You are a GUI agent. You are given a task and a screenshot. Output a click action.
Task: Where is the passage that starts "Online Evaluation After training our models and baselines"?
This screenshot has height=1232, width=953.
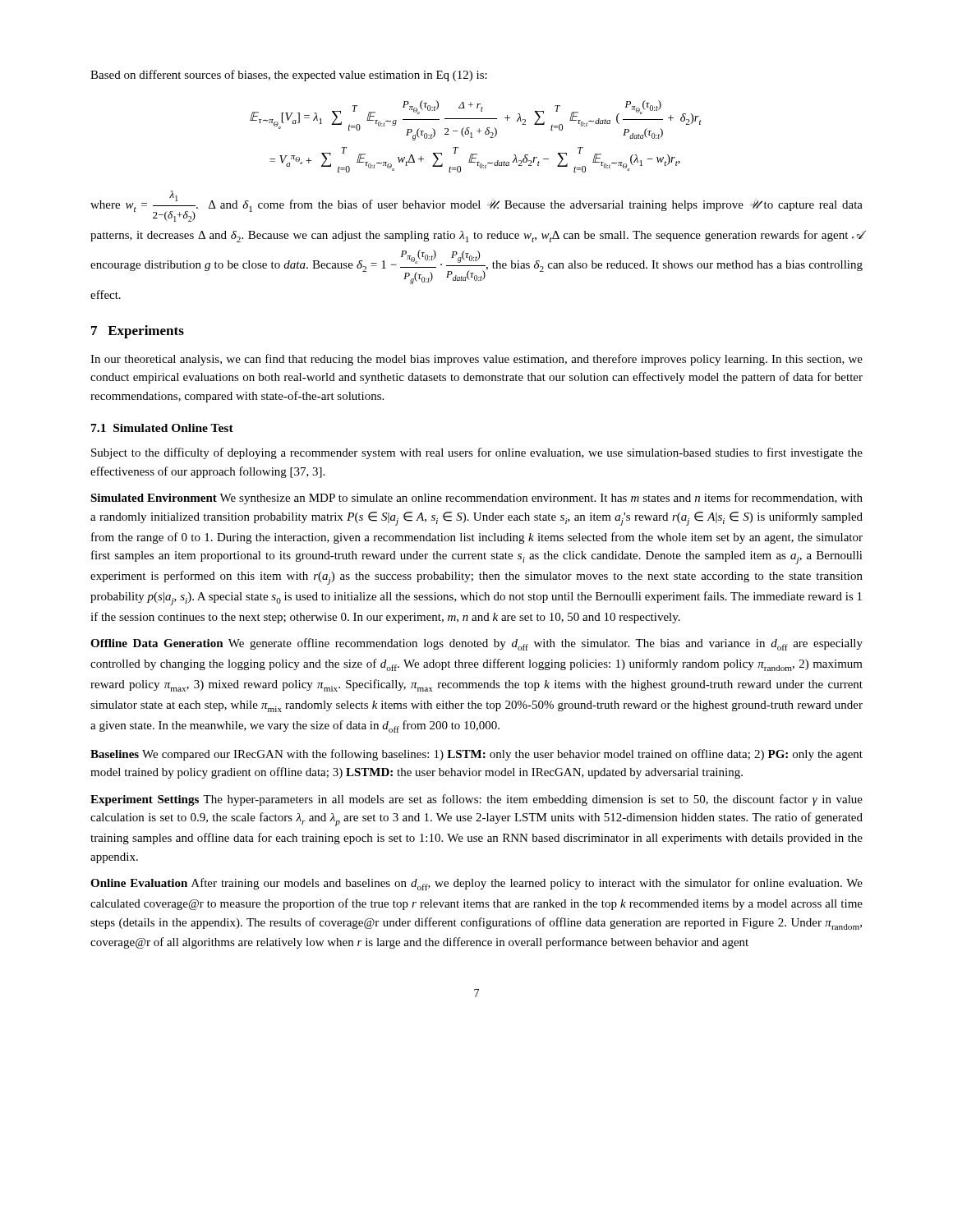476,913
